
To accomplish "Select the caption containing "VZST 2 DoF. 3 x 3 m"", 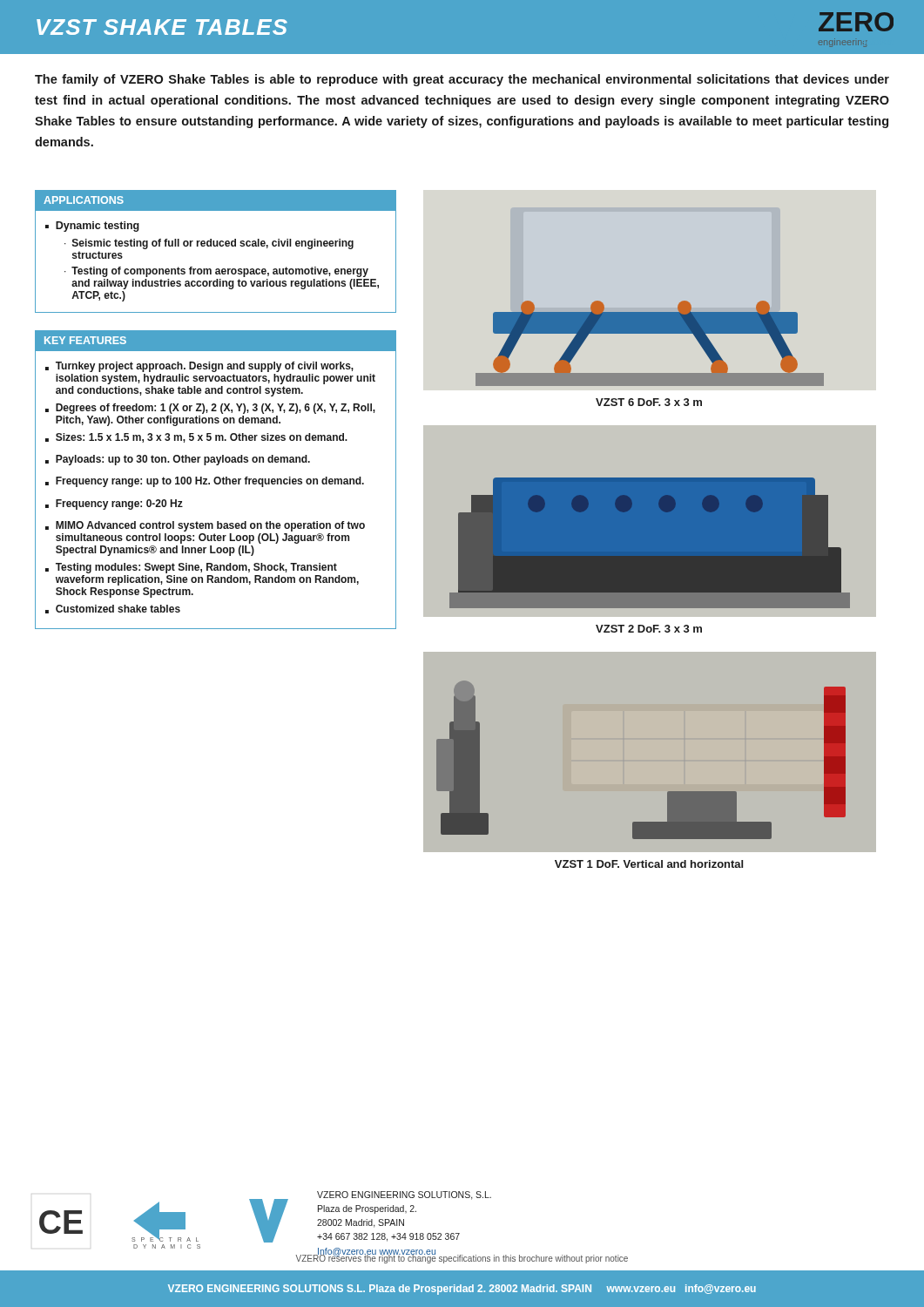I will [x=649, y=629].
